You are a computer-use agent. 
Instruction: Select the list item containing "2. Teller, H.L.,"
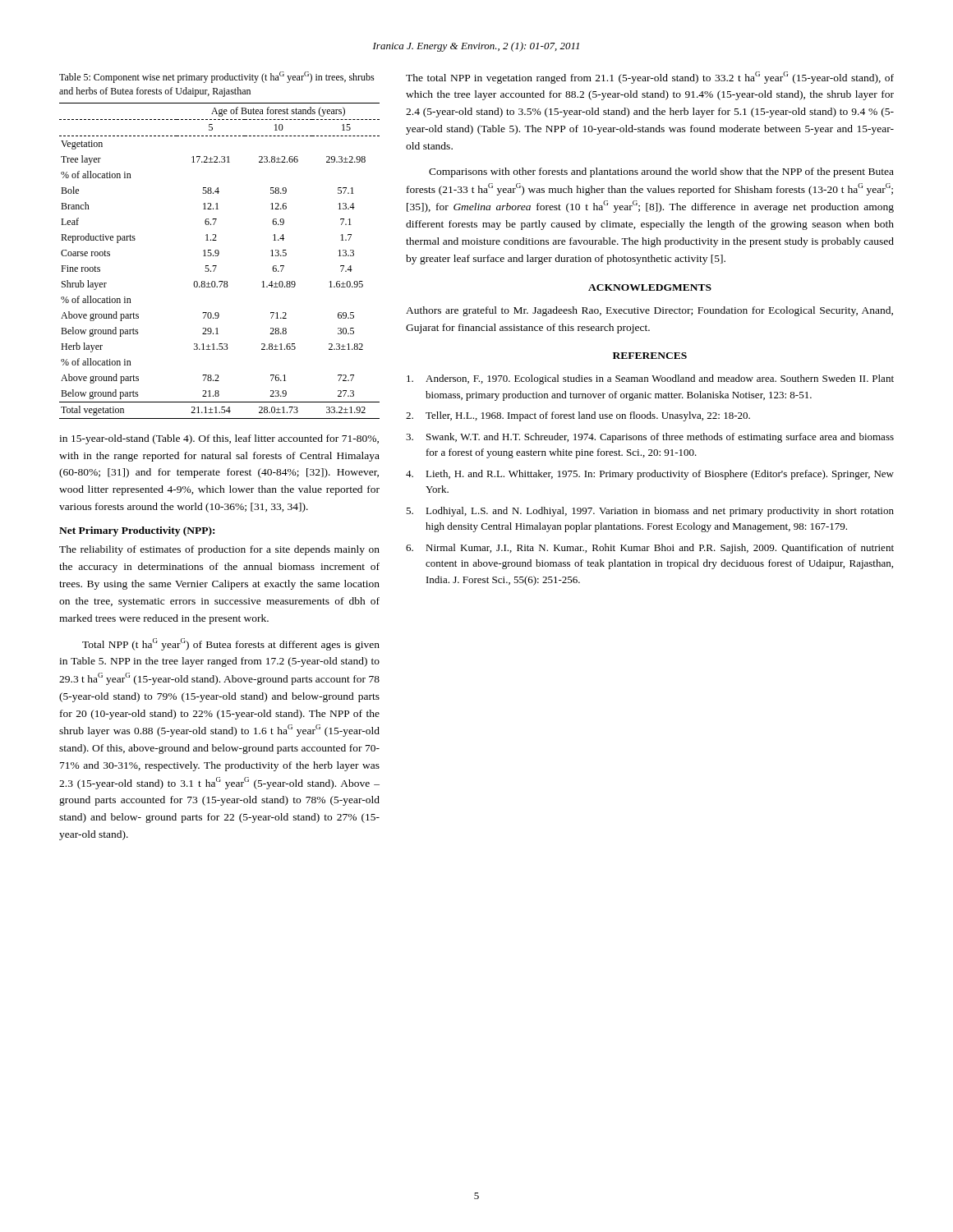[x=578, y=416]
